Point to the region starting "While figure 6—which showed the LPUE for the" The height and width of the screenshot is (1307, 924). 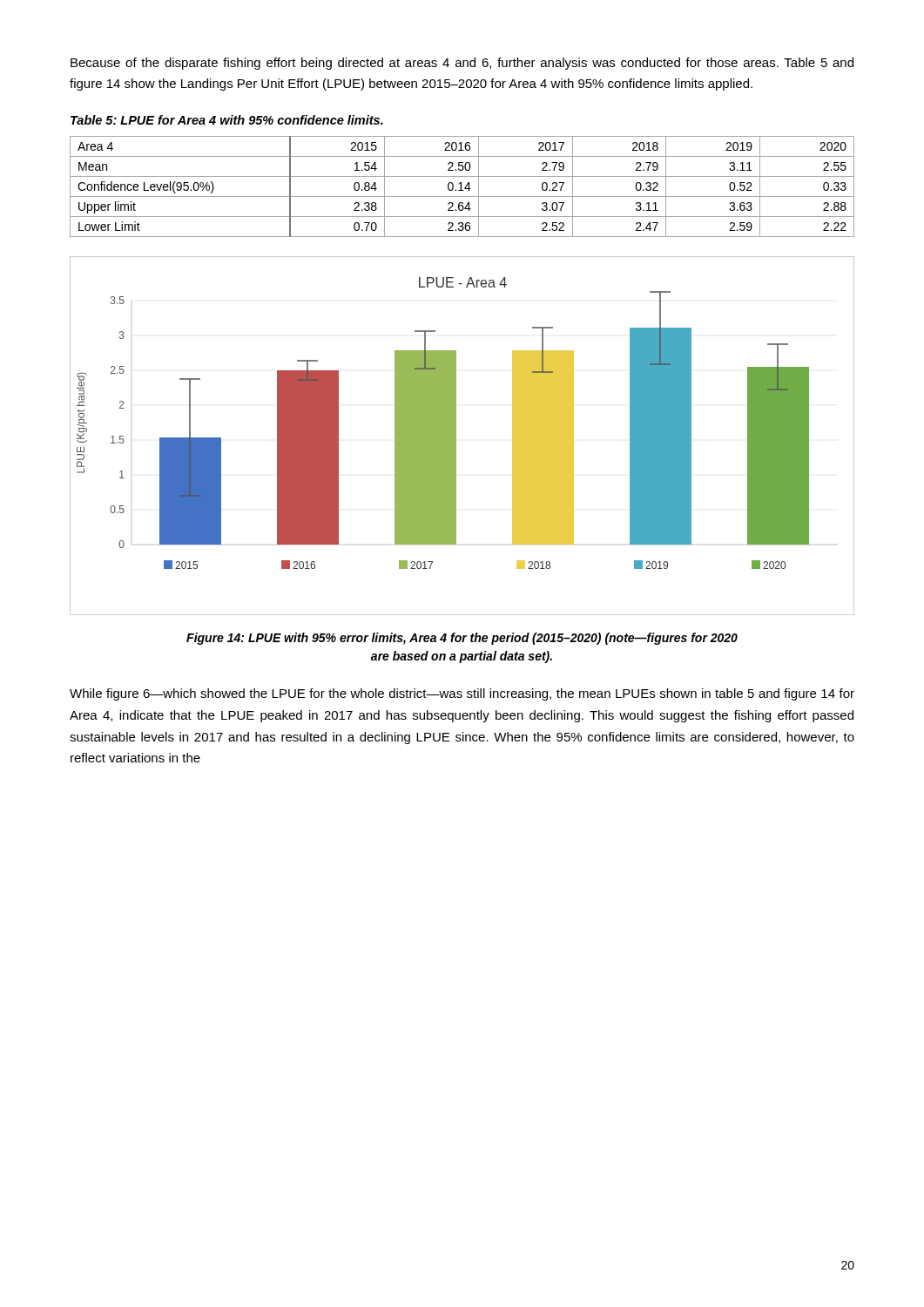(462, 726)
